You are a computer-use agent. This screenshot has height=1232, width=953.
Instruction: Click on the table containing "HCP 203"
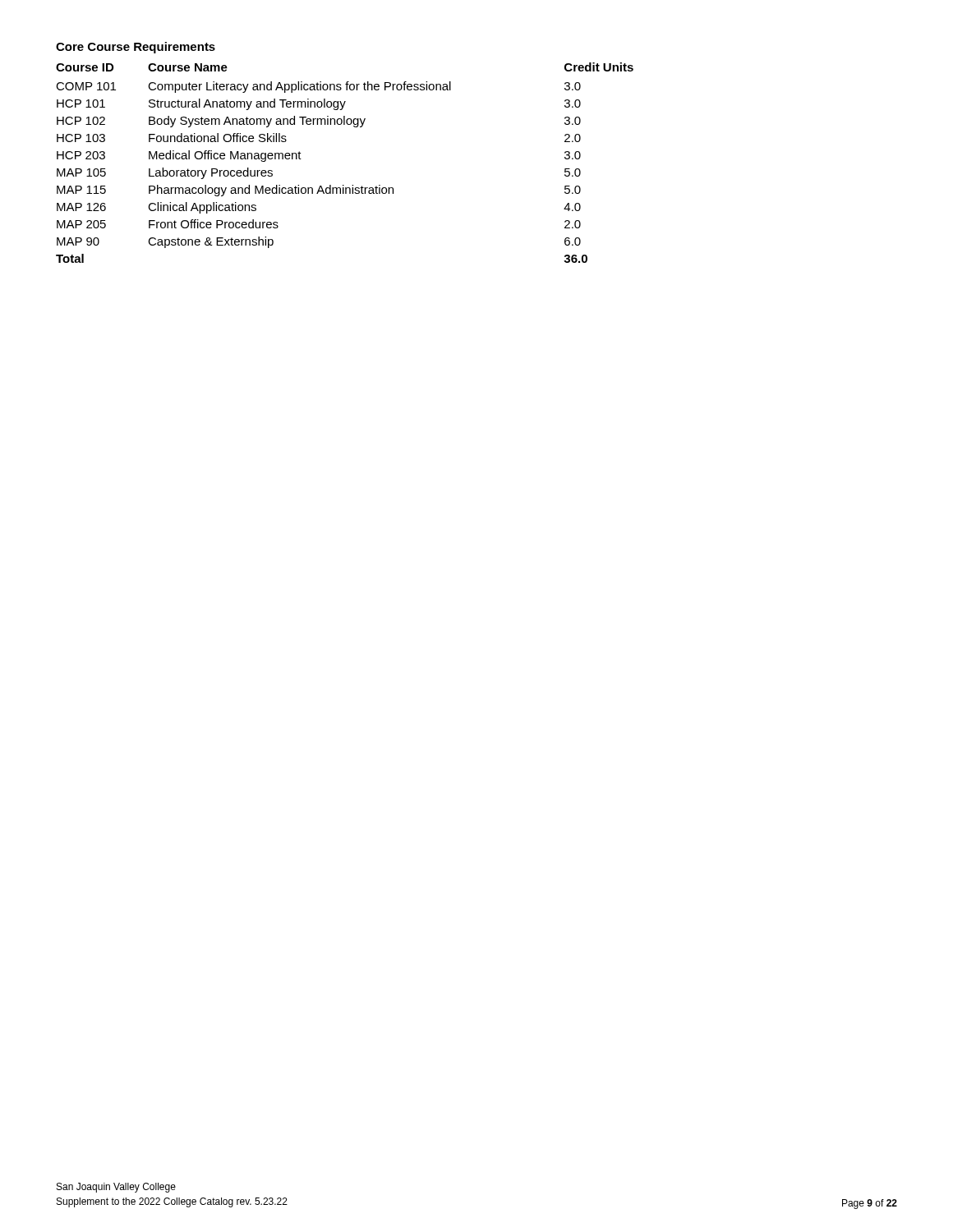(476, 163)
